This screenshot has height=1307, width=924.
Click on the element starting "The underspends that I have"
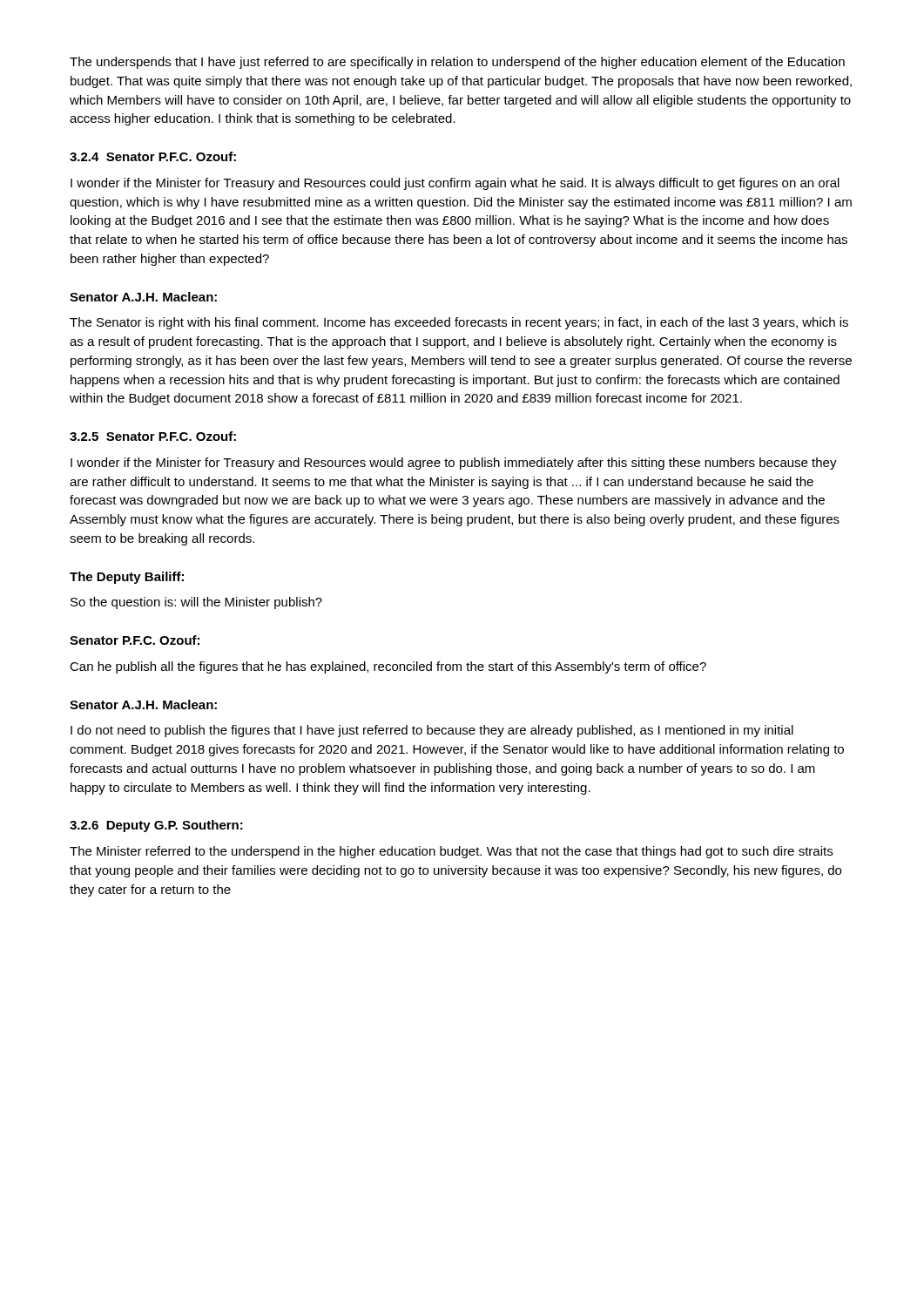coord(461,90)
